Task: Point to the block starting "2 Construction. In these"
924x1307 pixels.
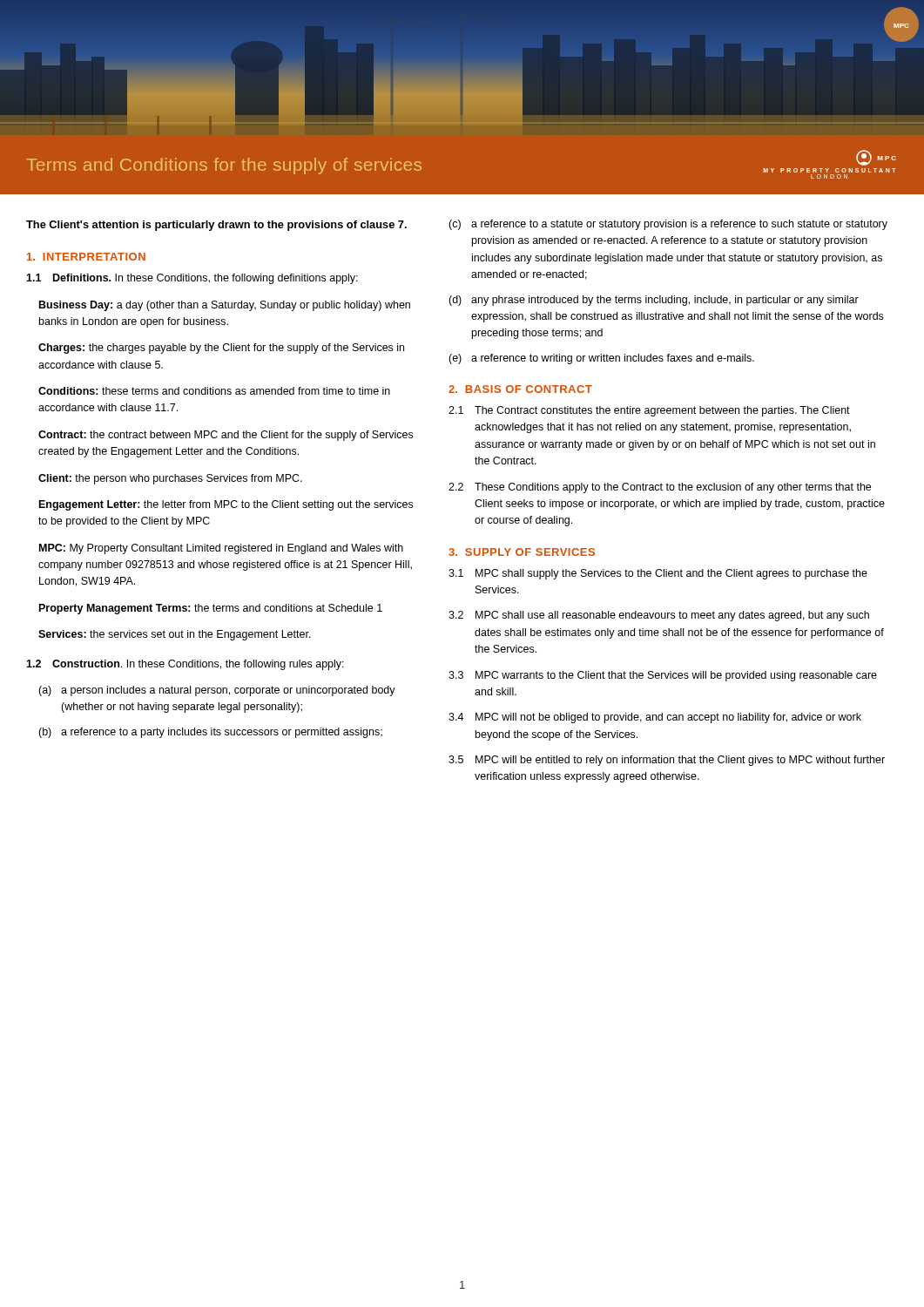Action: (185, 664)
